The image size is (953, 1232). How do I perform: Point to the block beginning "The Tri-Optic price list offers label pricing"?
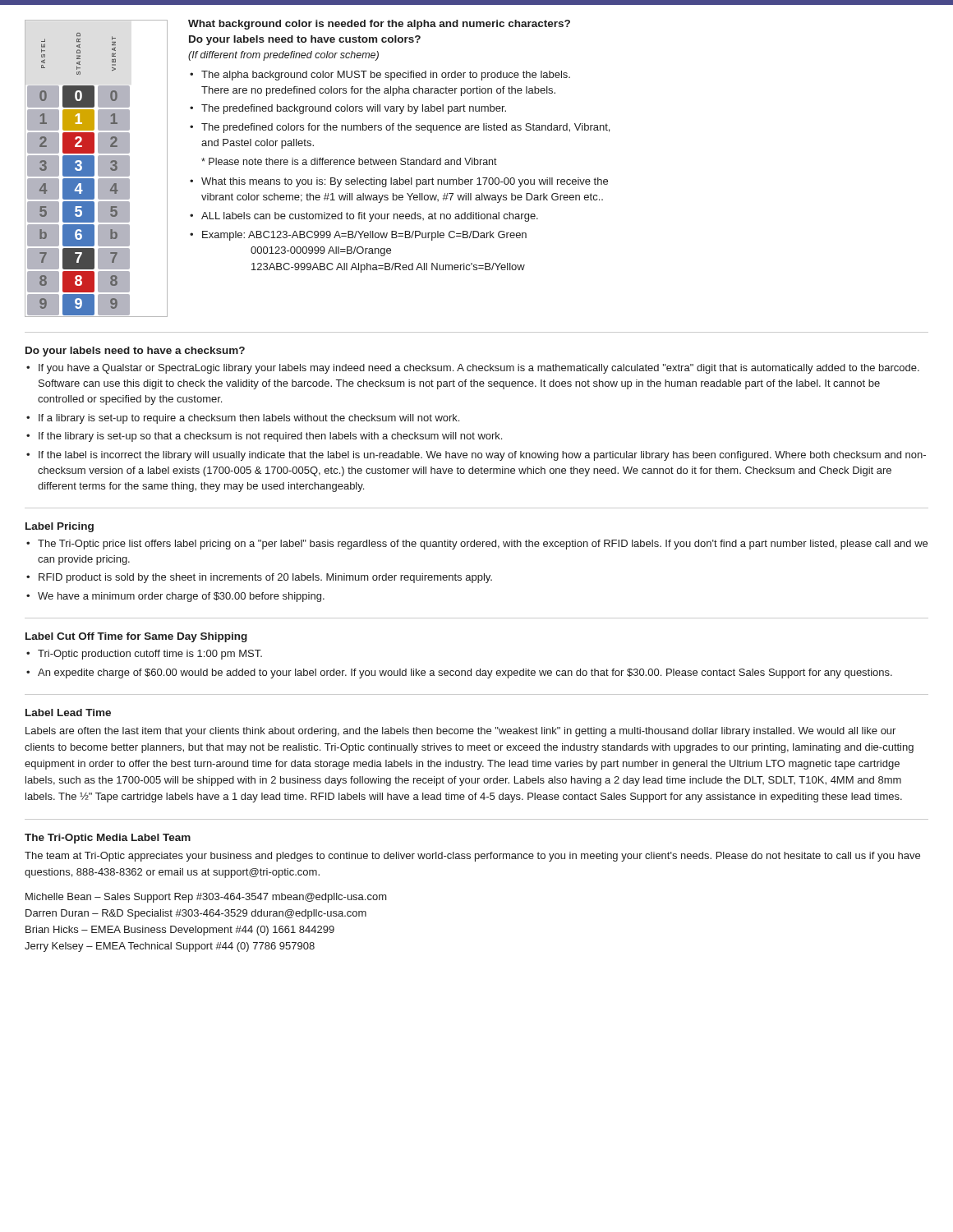click(483, 551)
